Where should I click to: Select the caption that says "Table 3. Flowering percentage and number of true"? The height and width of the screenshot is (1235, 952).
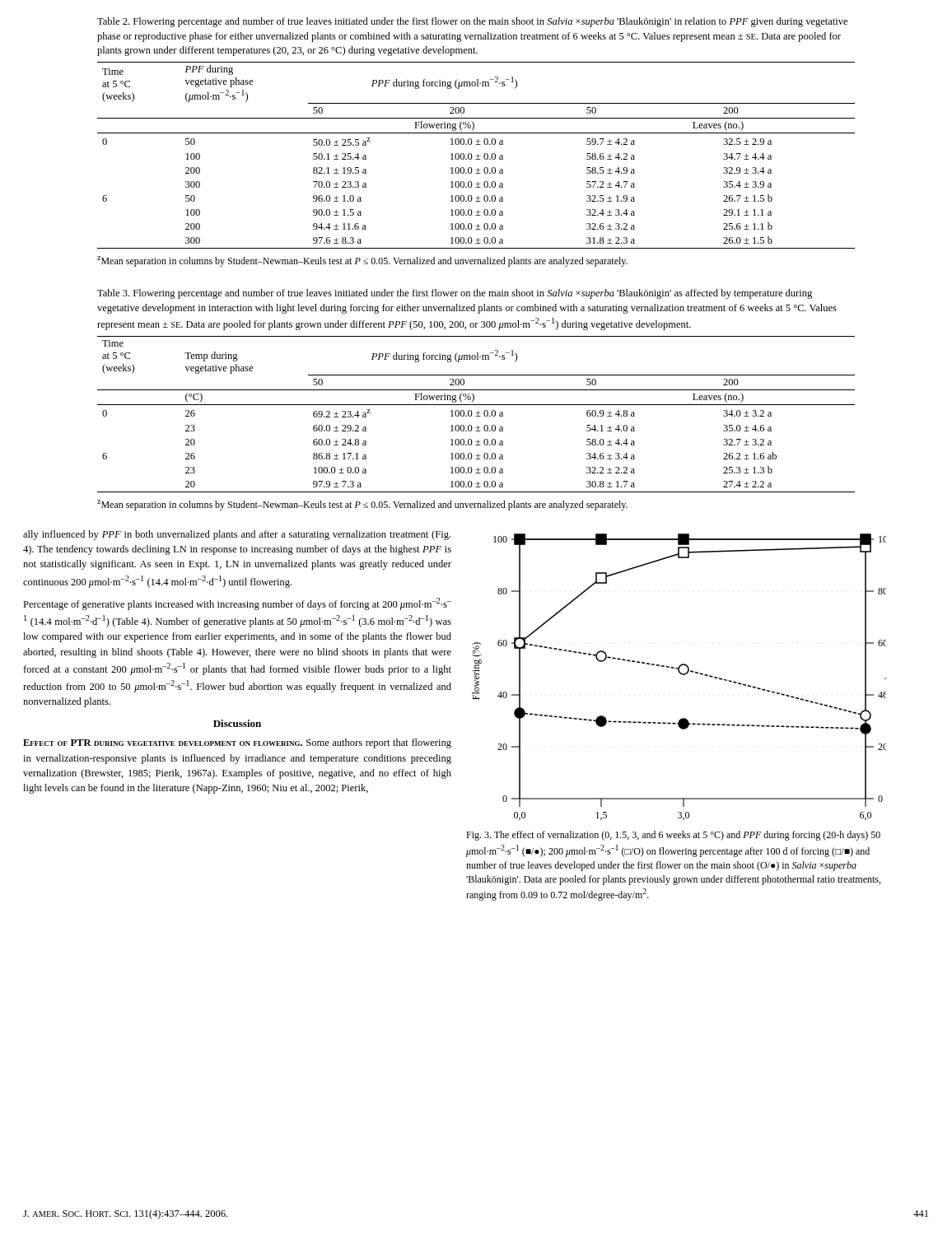tap(467, 309)
